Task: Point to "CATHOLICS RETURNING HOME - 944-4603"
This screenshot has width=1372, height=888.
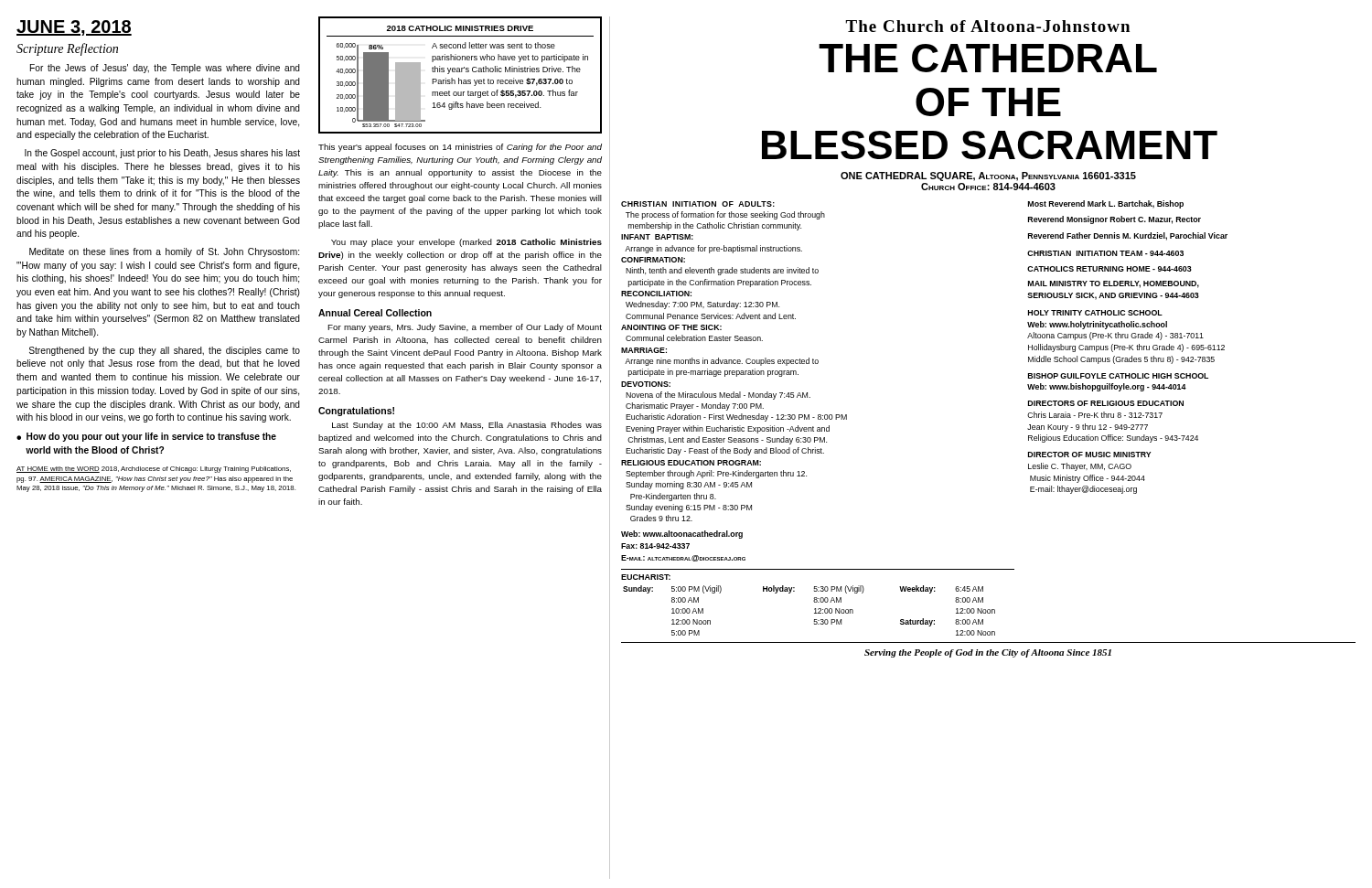Action: click(1109, 268)
